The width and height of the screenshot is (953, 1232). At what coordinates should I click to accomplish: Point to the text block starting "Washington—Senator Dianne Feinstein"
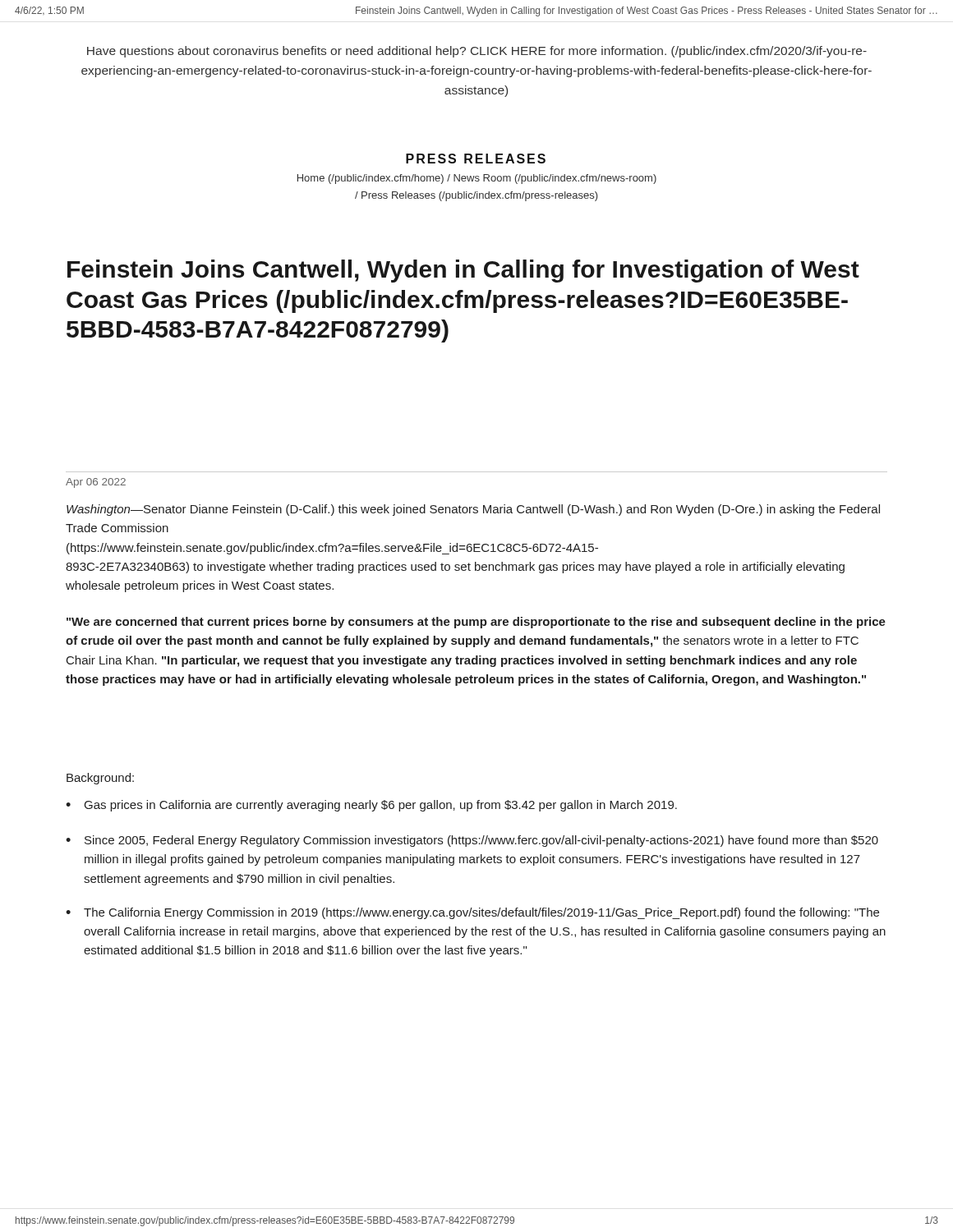click(x=473, y=547)
